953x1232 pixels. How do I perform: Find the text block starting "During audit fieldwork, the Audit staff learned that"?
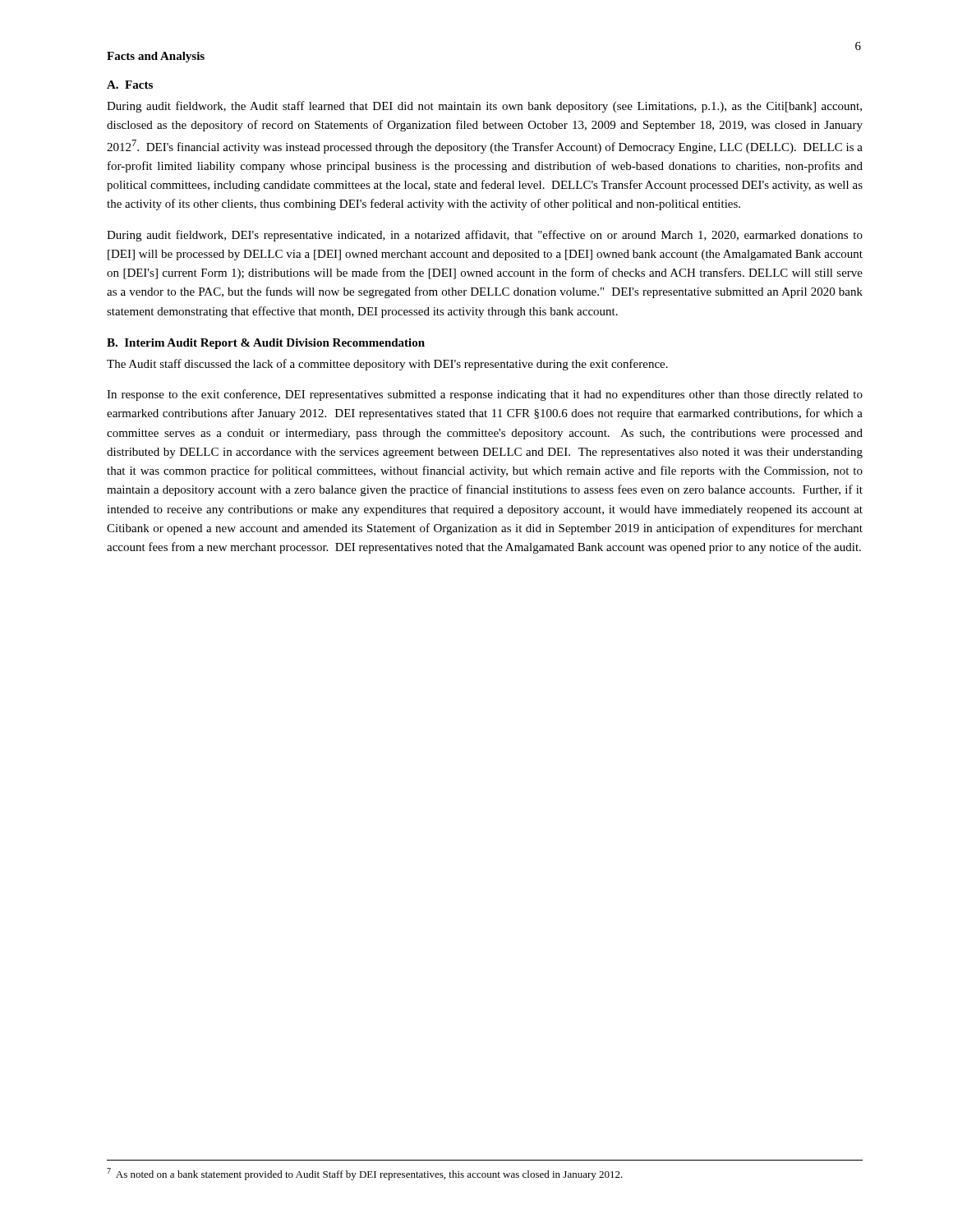(x=485, y=155)
